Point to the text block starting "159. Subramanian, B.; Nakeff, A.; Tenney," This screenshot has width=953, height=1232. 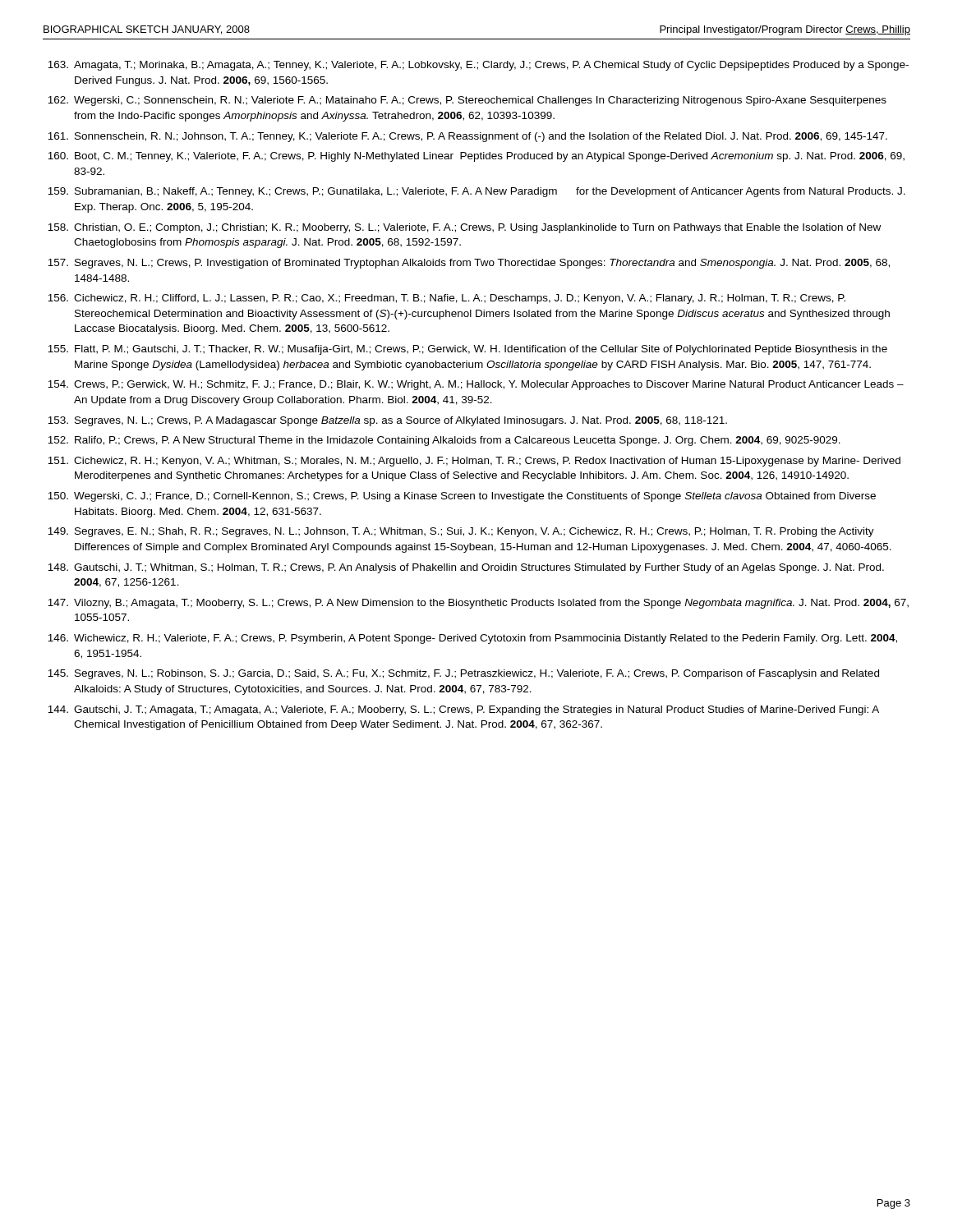(x=476, y=200)
